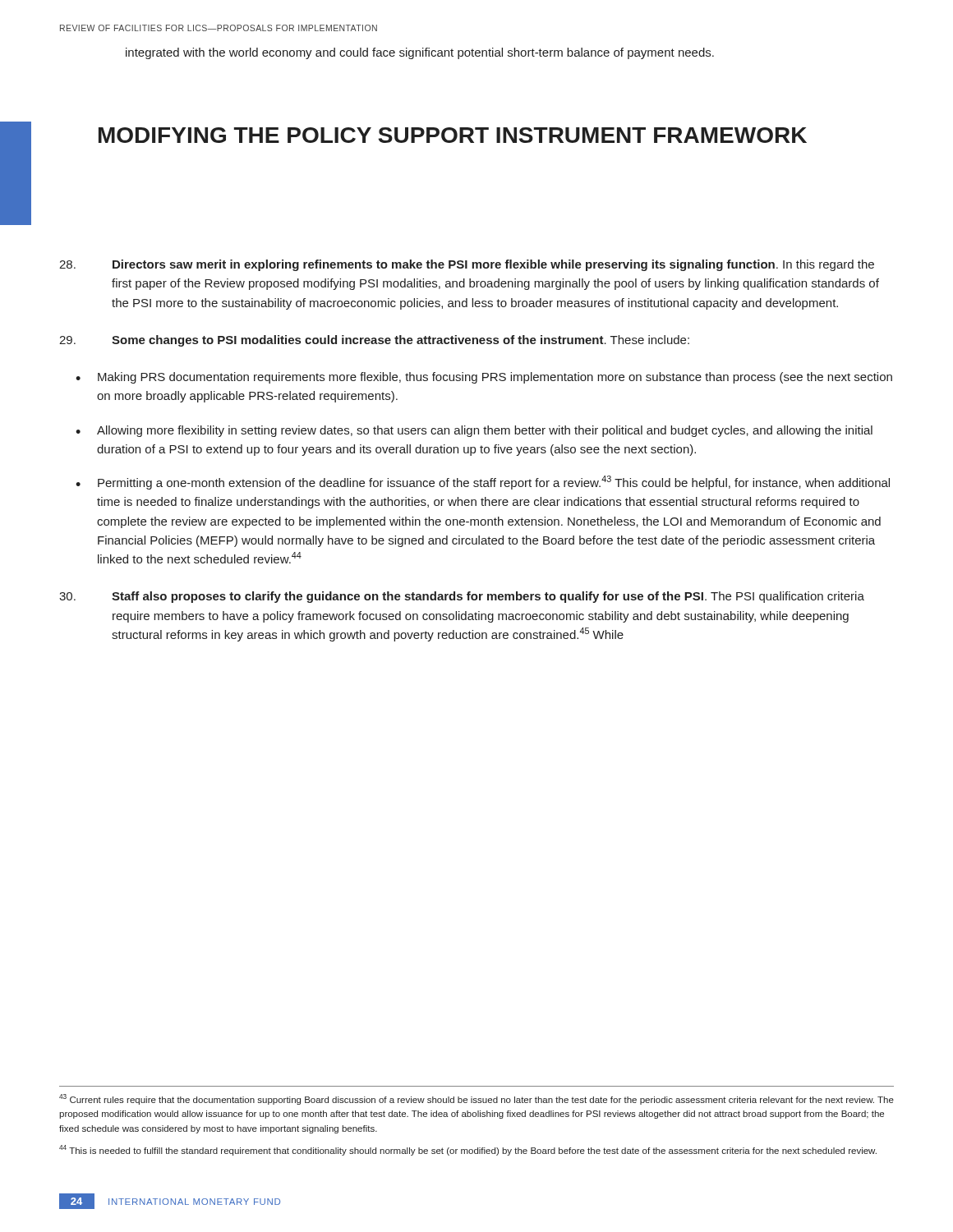Point to the text block starting "• Permitting a one-month extension of the deadline"

point(485,521)
